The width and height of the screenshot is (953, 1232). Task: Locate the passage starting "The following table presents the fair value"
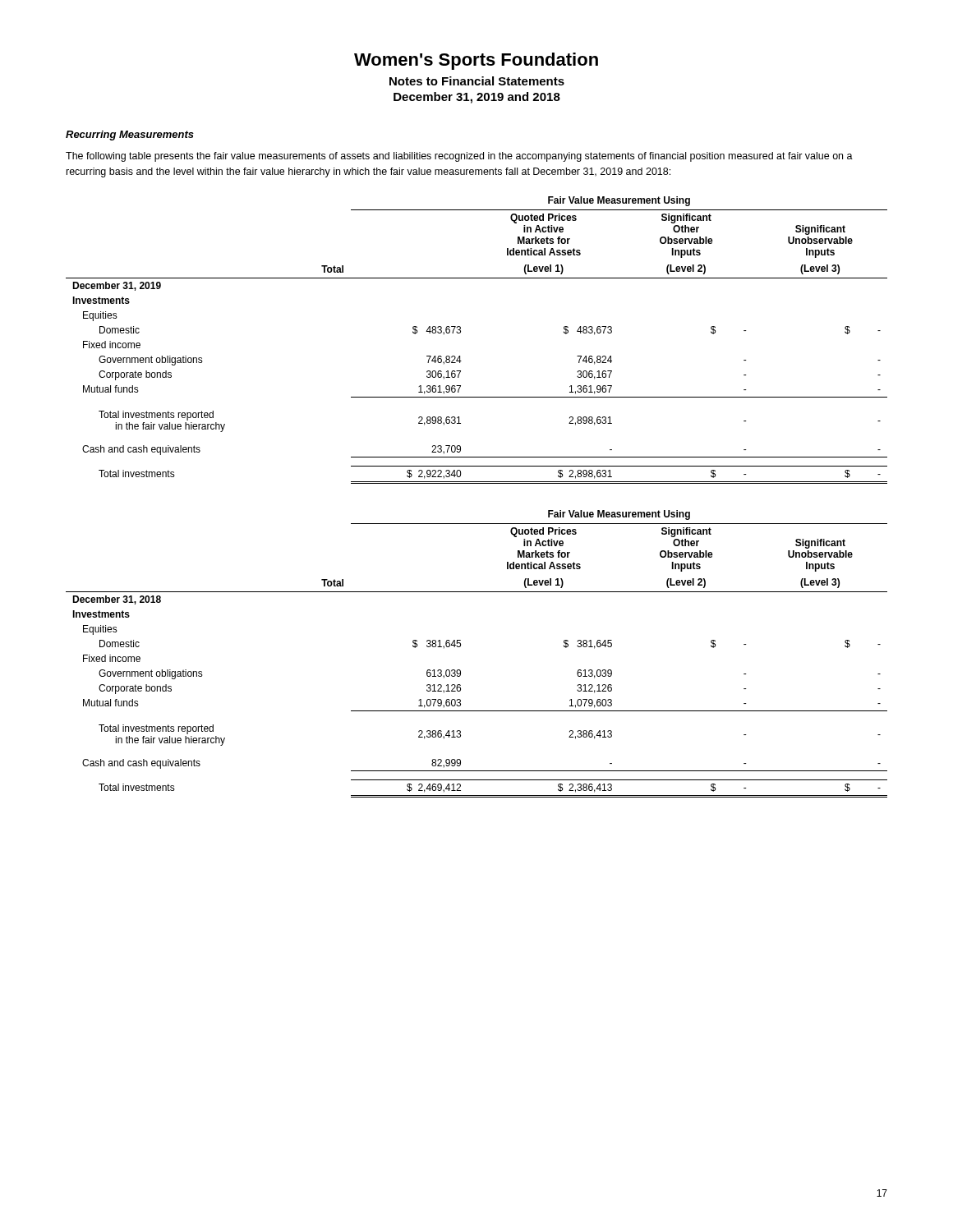point(459,164)
